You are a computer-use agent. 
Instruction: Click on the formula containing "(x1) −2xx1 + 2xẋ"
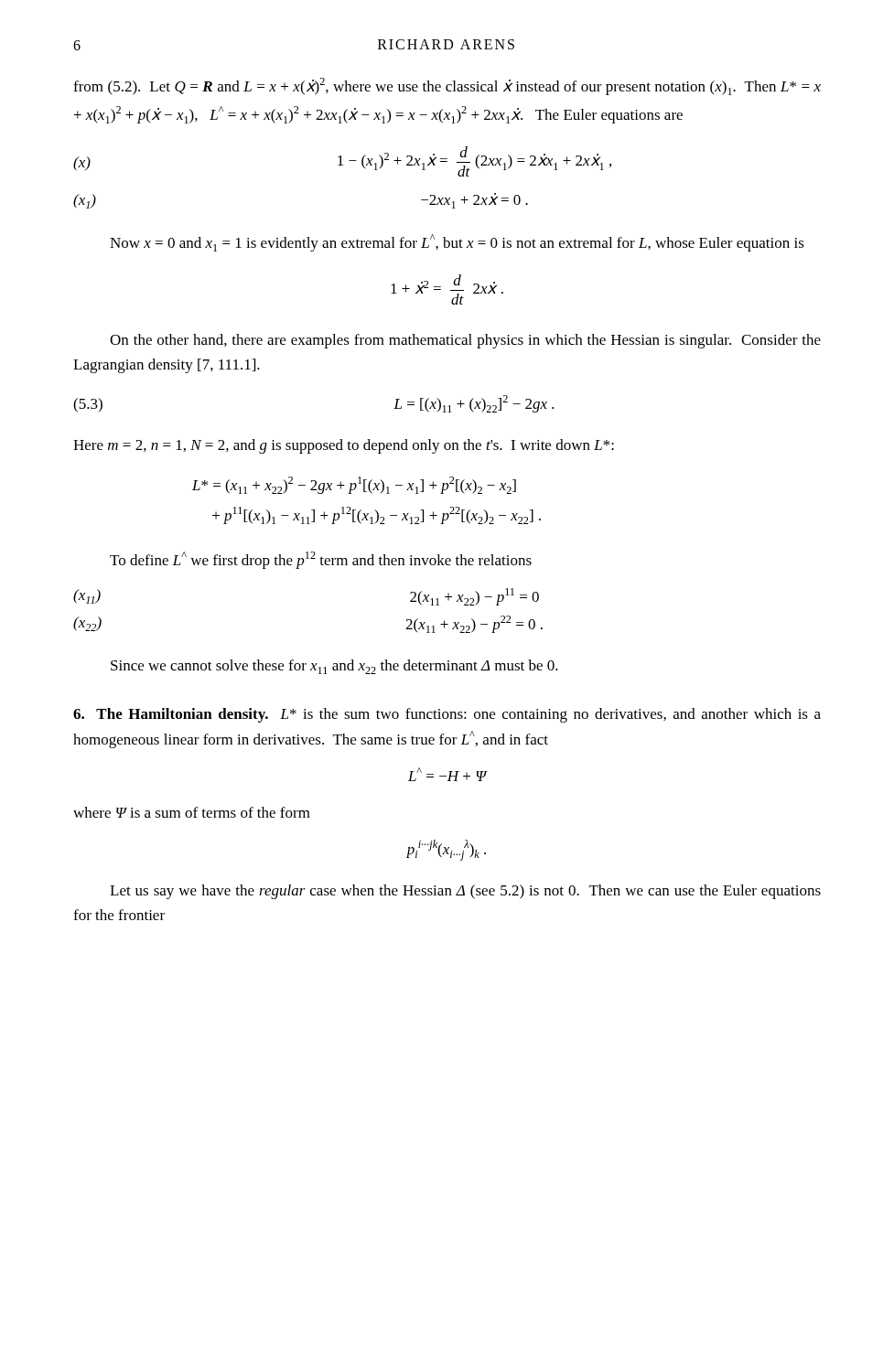(x=447, y=202)
